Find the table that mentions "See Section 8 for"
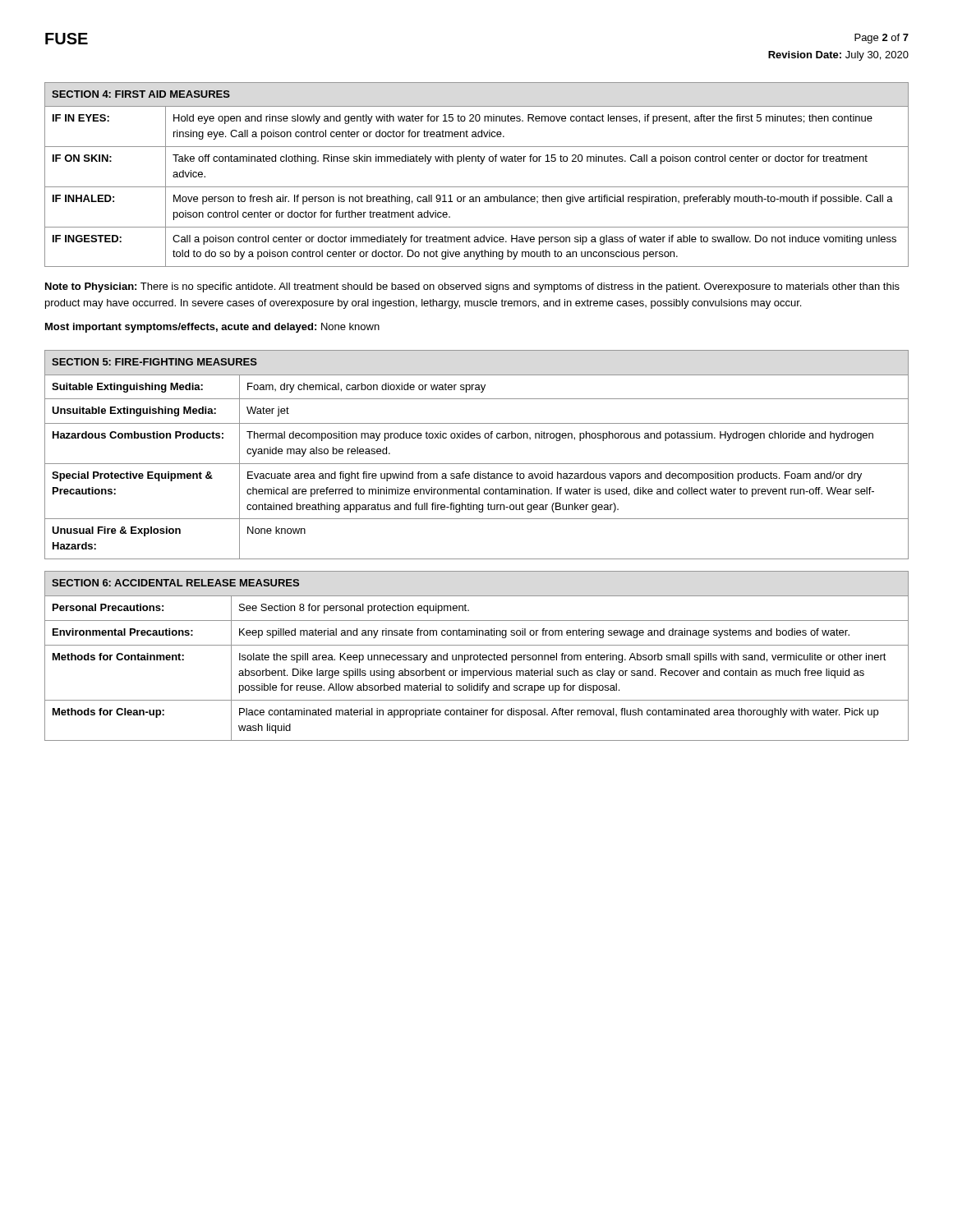Viewport: 953px width, 1232px height. click(476, 656)
